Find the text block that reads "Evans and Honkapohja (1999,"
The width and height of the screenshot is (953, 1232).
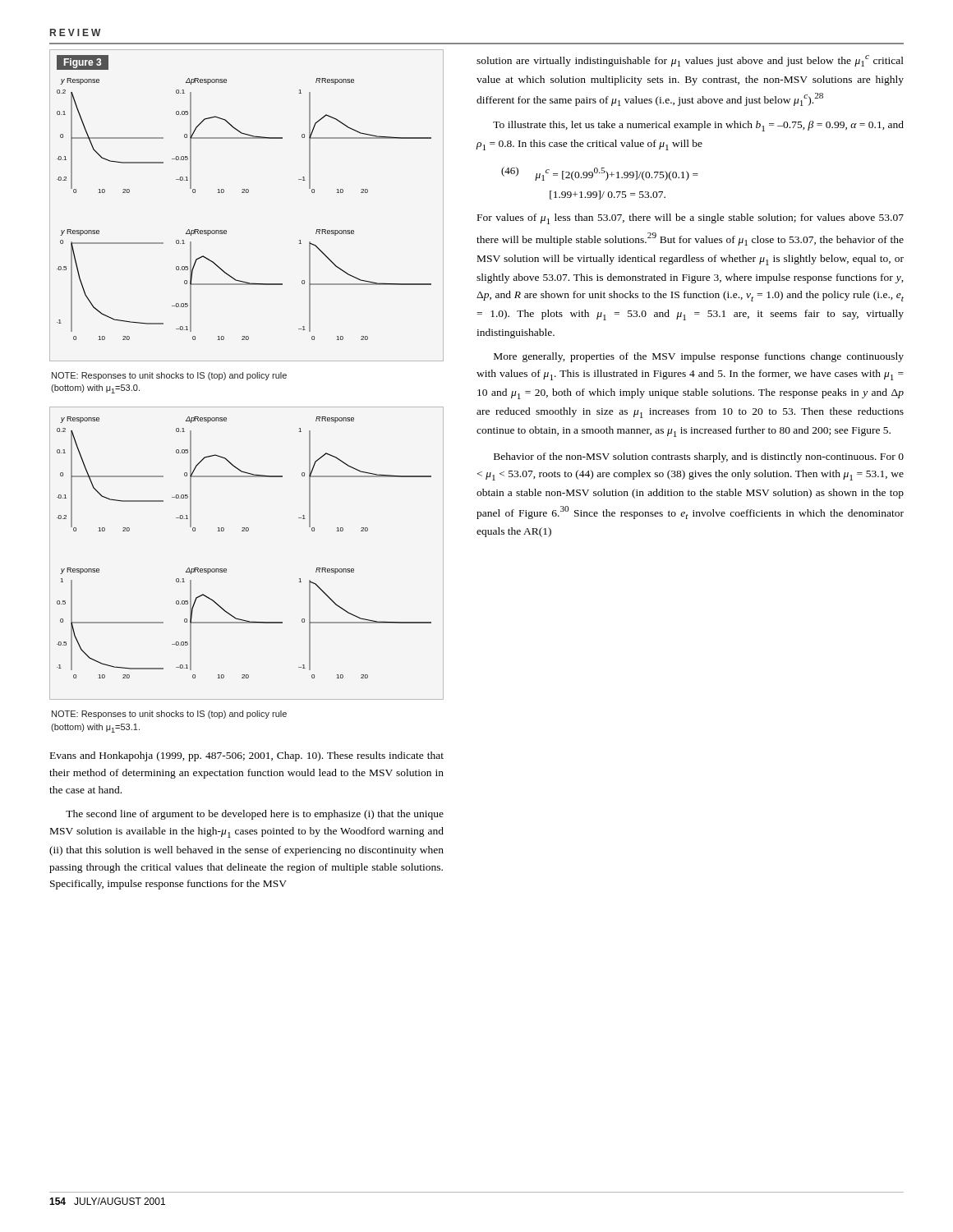pyautogui.click(x=246, y=820)
